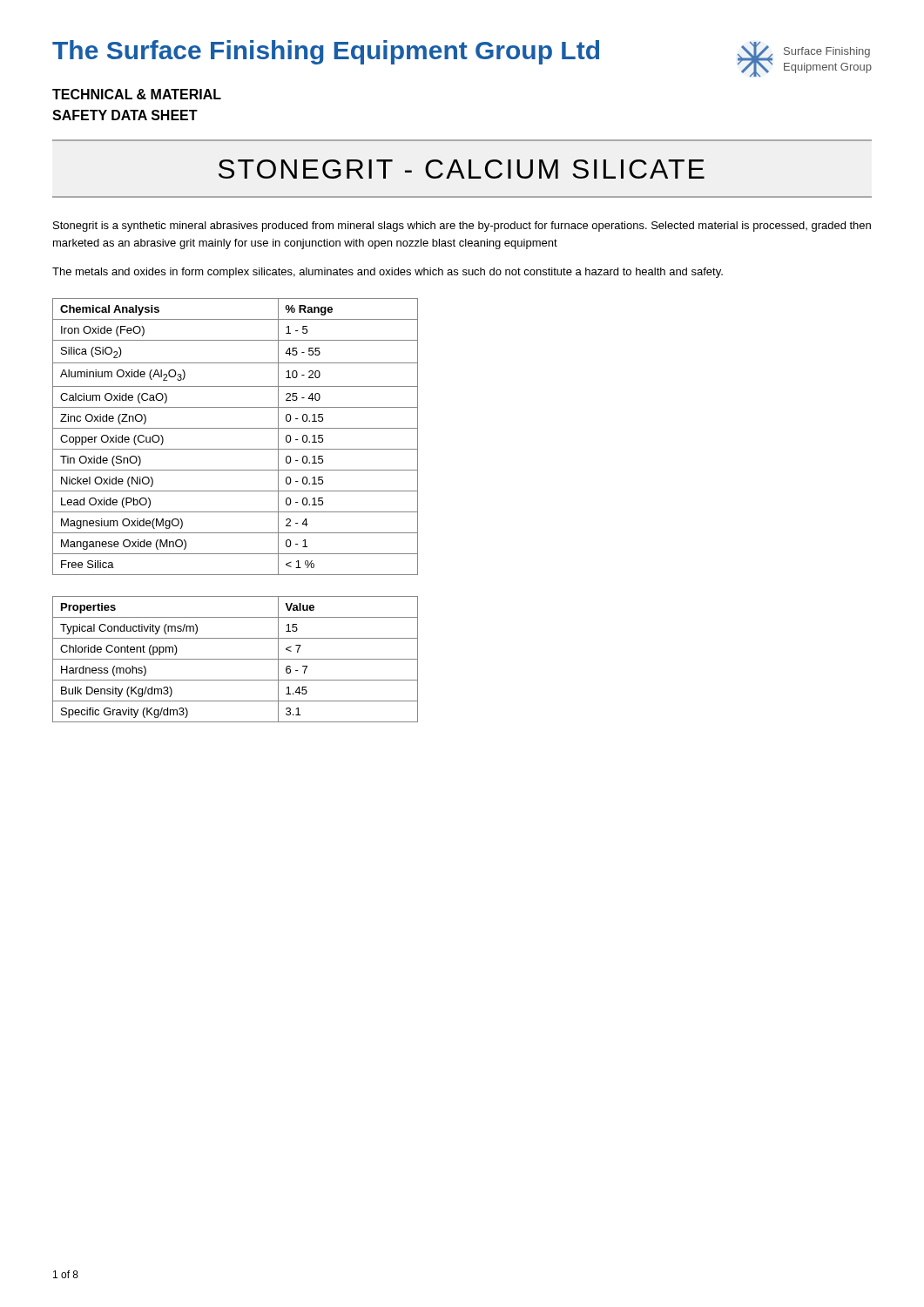Find "STONEGRIT - CALCIUM SILICATE" on this page

click(x=462, y=169)
